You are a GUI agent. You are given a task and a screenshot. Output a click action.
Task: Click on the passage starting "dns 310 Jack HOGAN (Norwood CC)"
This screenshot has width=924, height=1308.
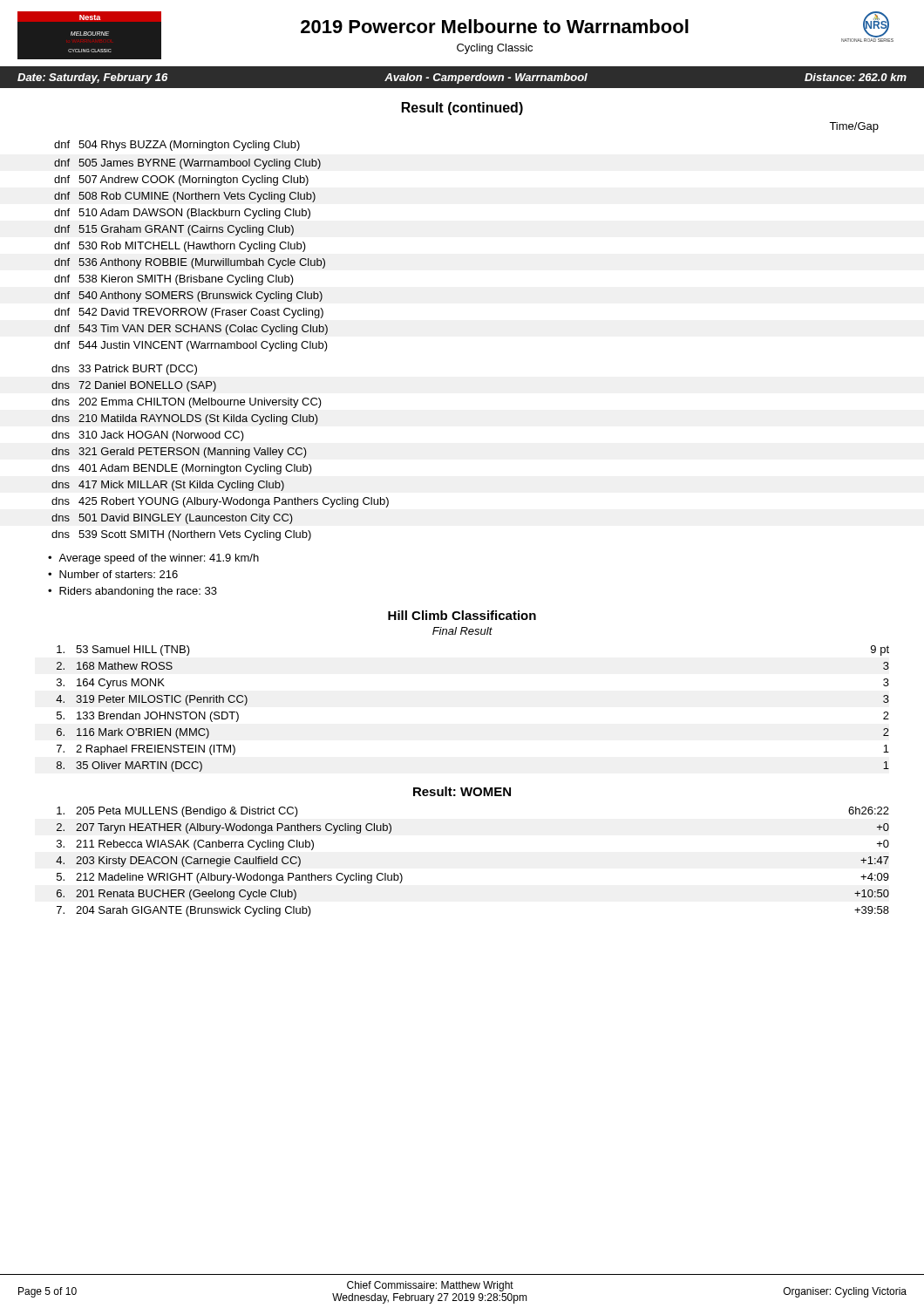[148, 436]
